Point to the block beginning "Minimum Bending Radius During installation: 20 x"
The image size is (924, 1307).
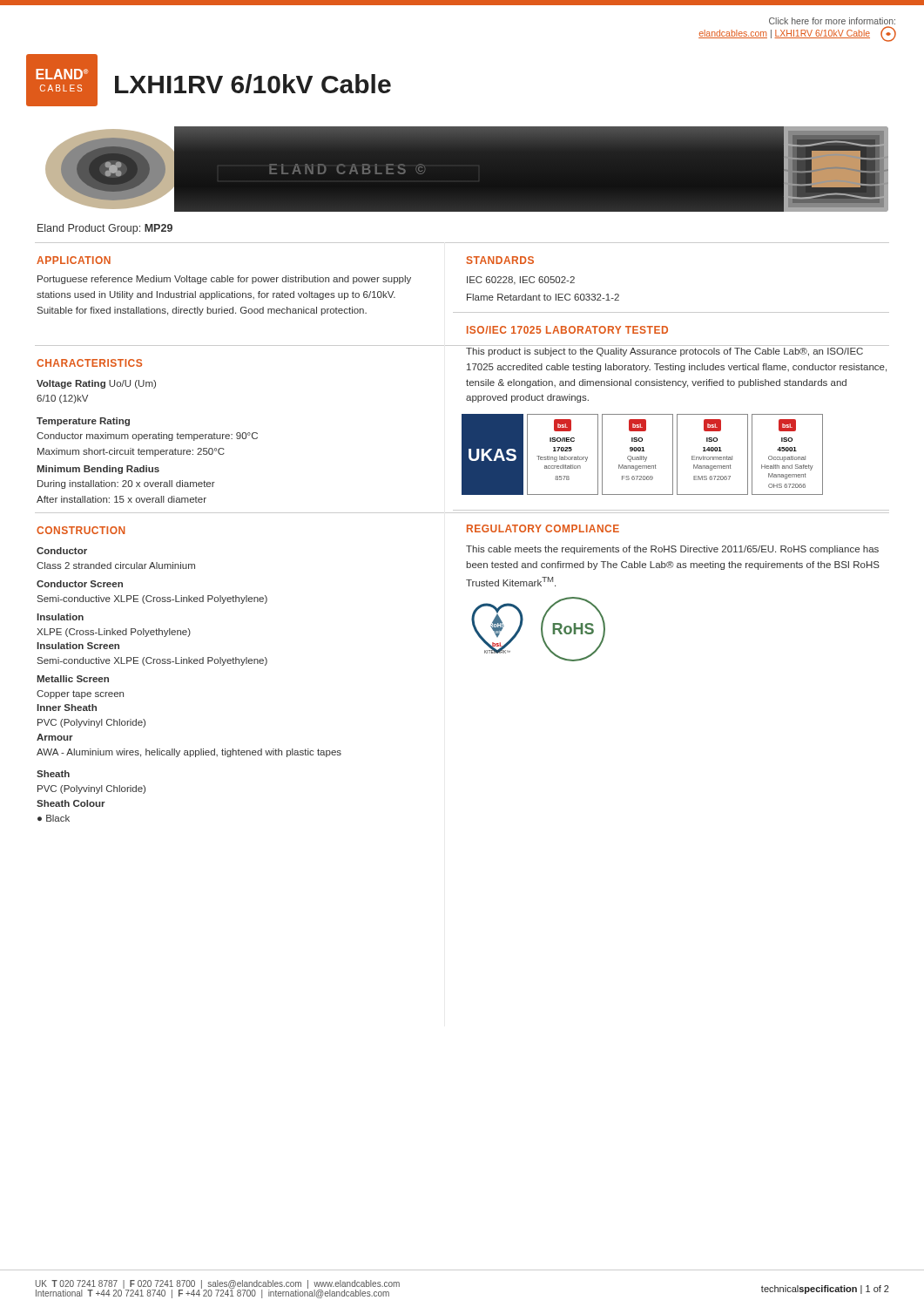tap(126, 484)
